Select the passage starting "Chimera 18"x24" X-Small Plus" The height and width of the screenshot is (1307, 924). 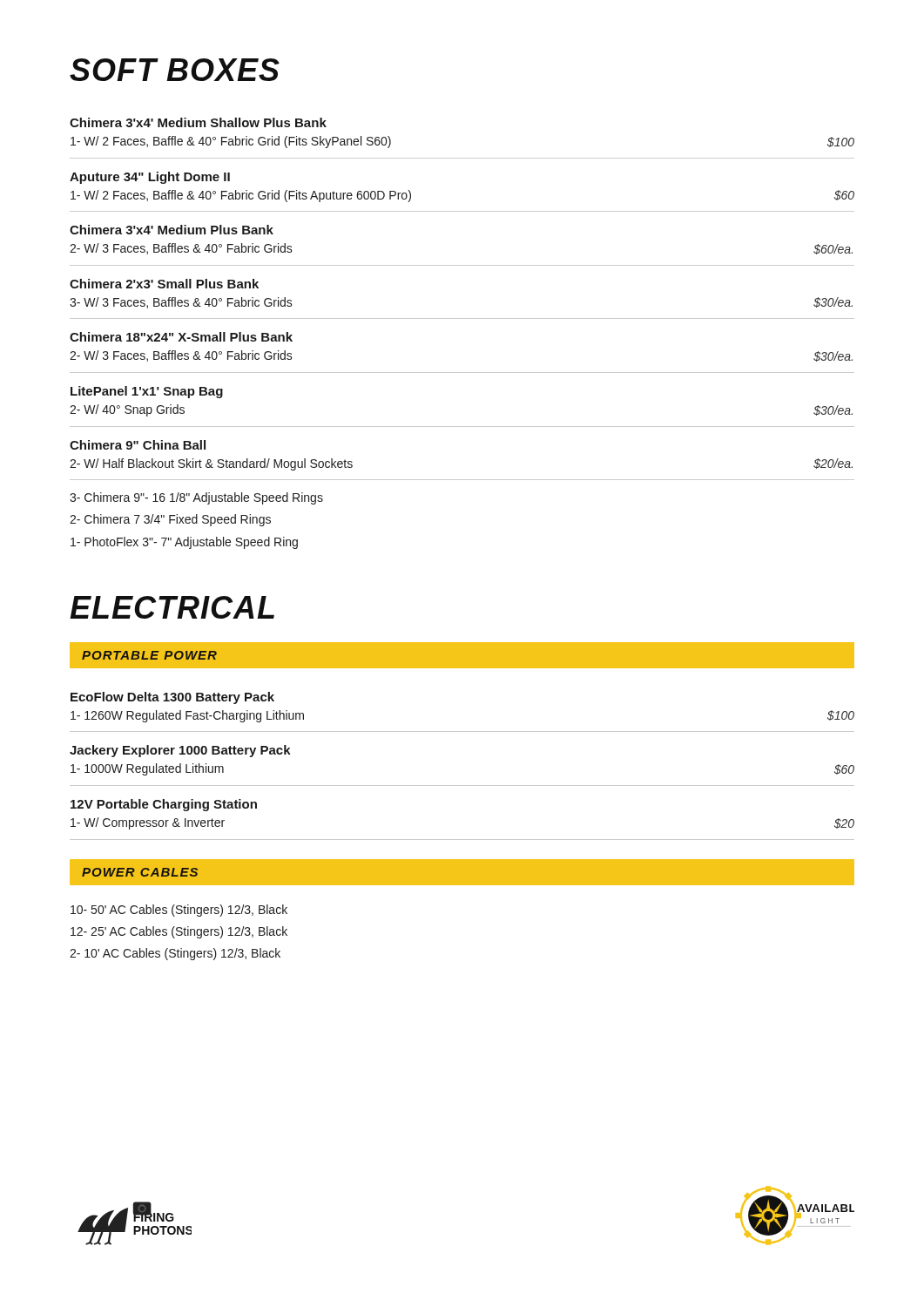181,337
